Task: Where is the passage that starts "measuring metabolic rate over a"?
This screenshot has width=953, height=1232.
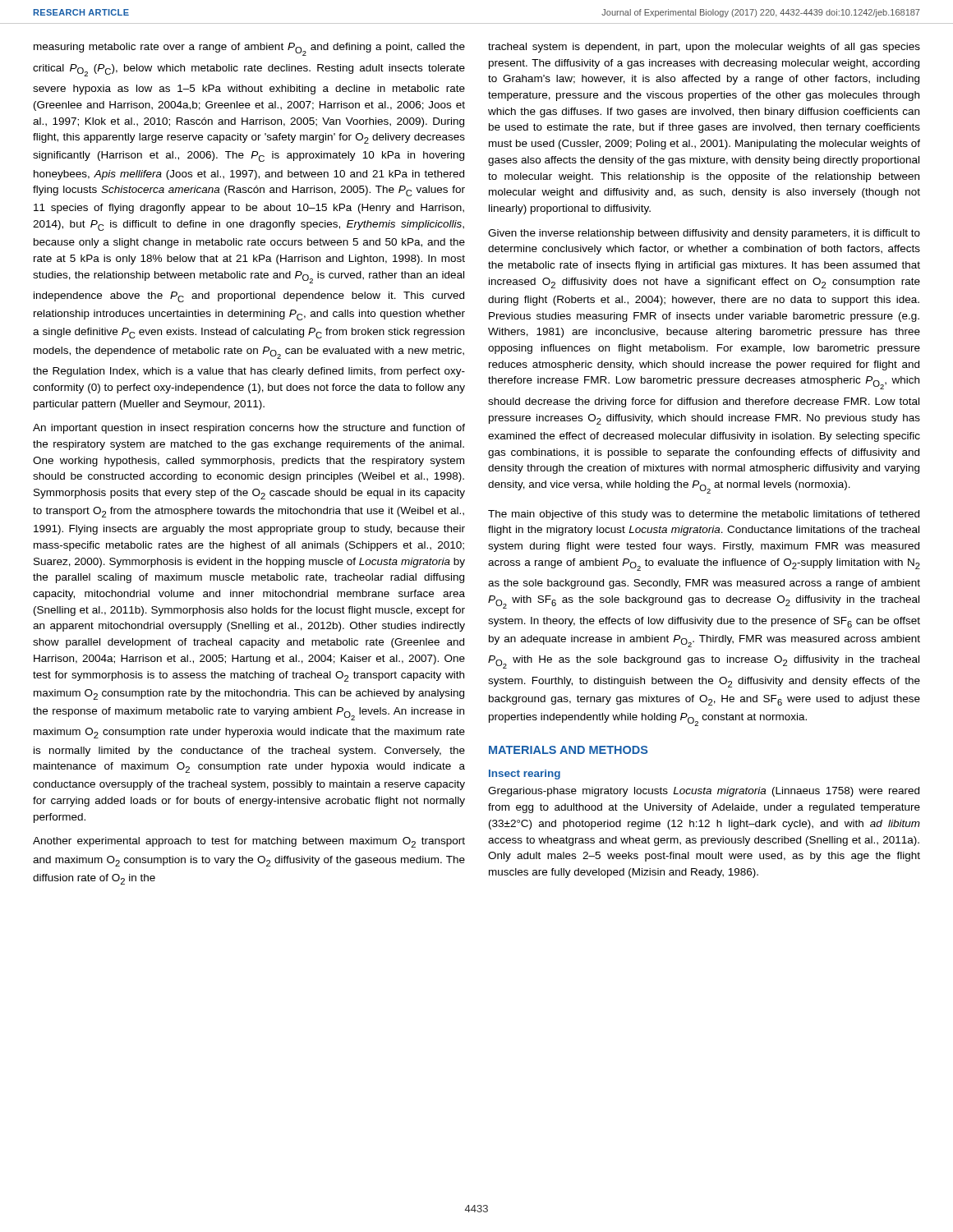Action: (x=249, y=225)
